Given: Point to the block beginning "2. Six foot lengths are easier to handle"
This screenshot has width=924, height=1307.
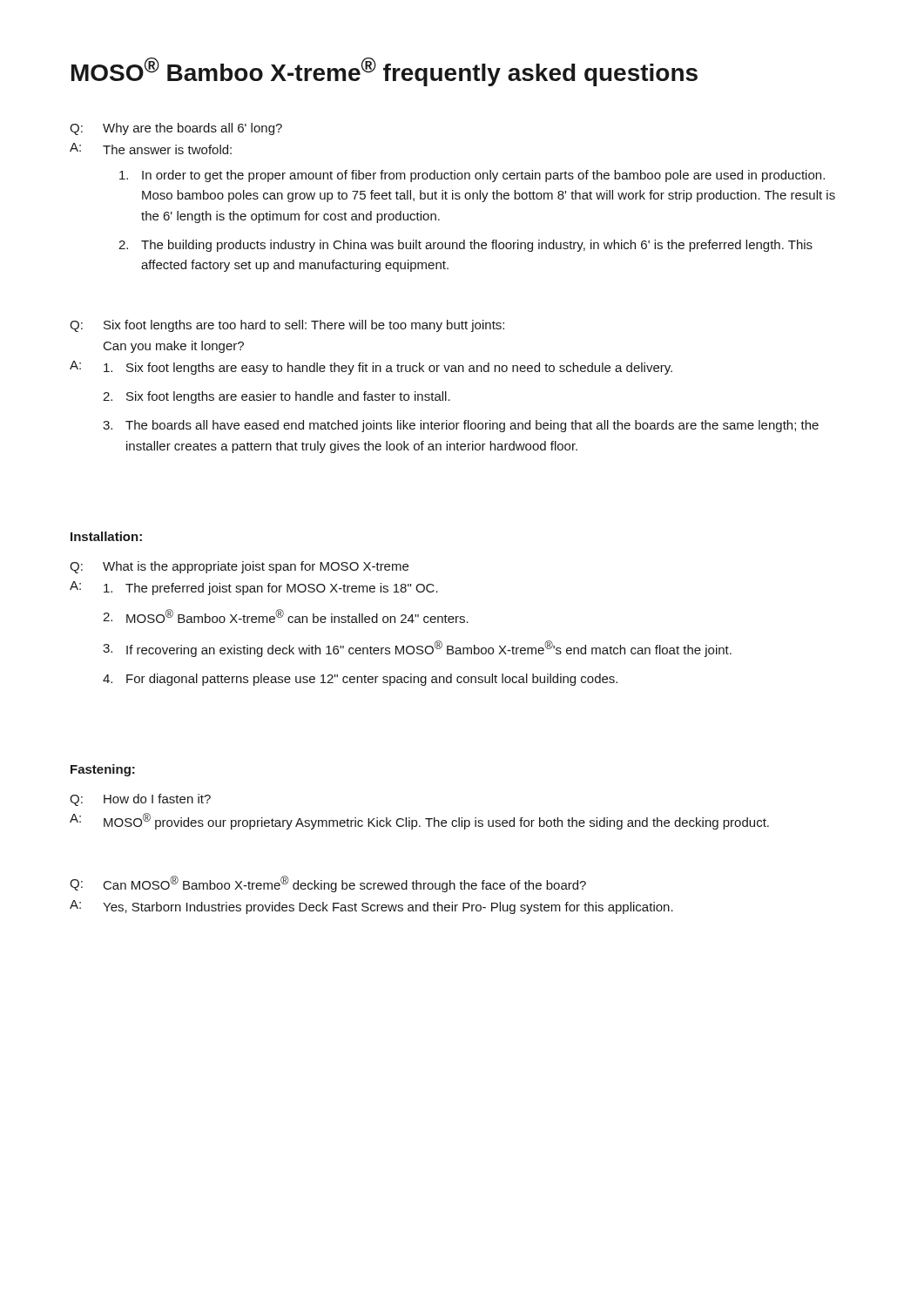Looking at the screenshot, I should (x=277, y=397).
